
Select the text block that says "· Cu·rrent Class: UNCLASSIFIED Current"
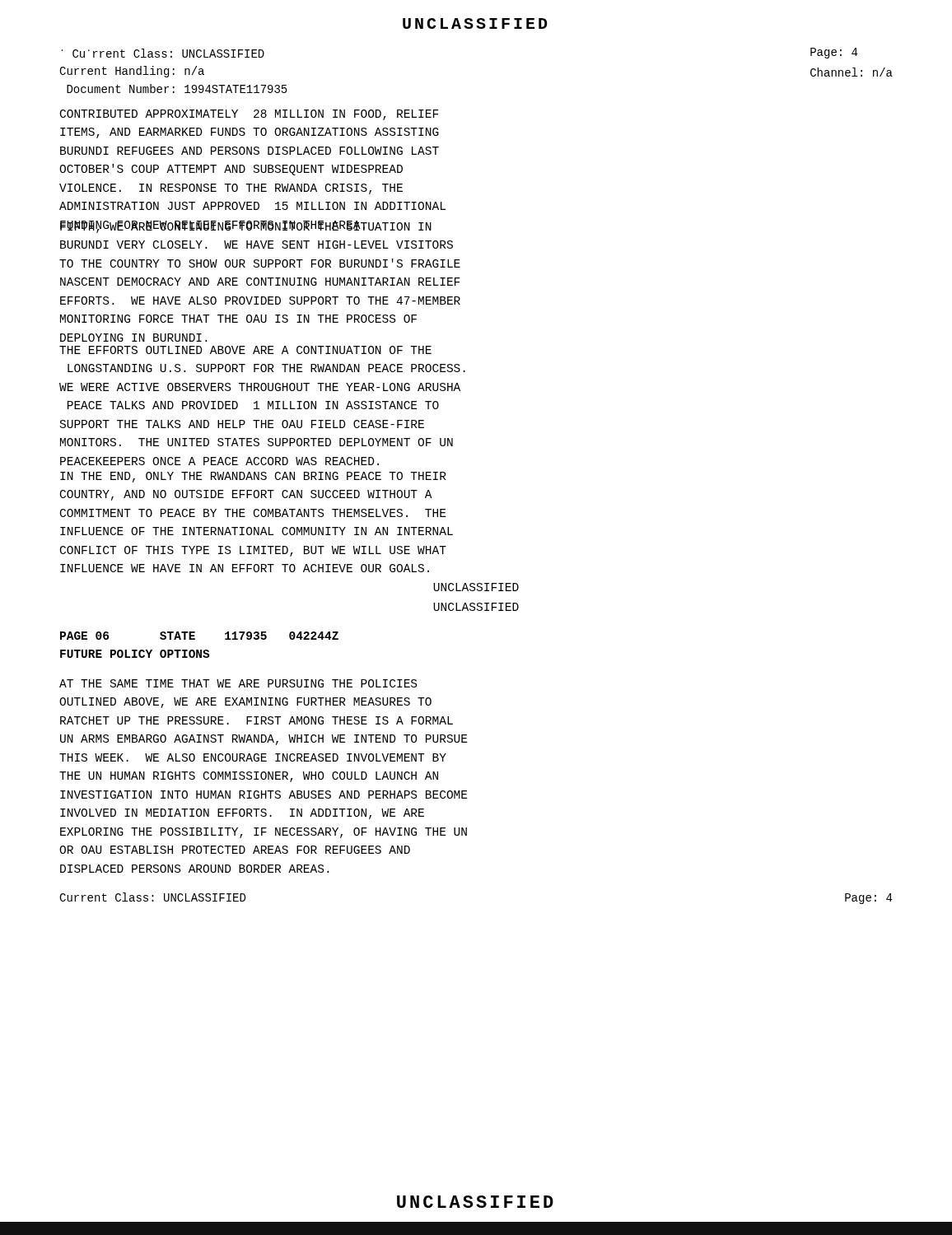tap(173, 70)
